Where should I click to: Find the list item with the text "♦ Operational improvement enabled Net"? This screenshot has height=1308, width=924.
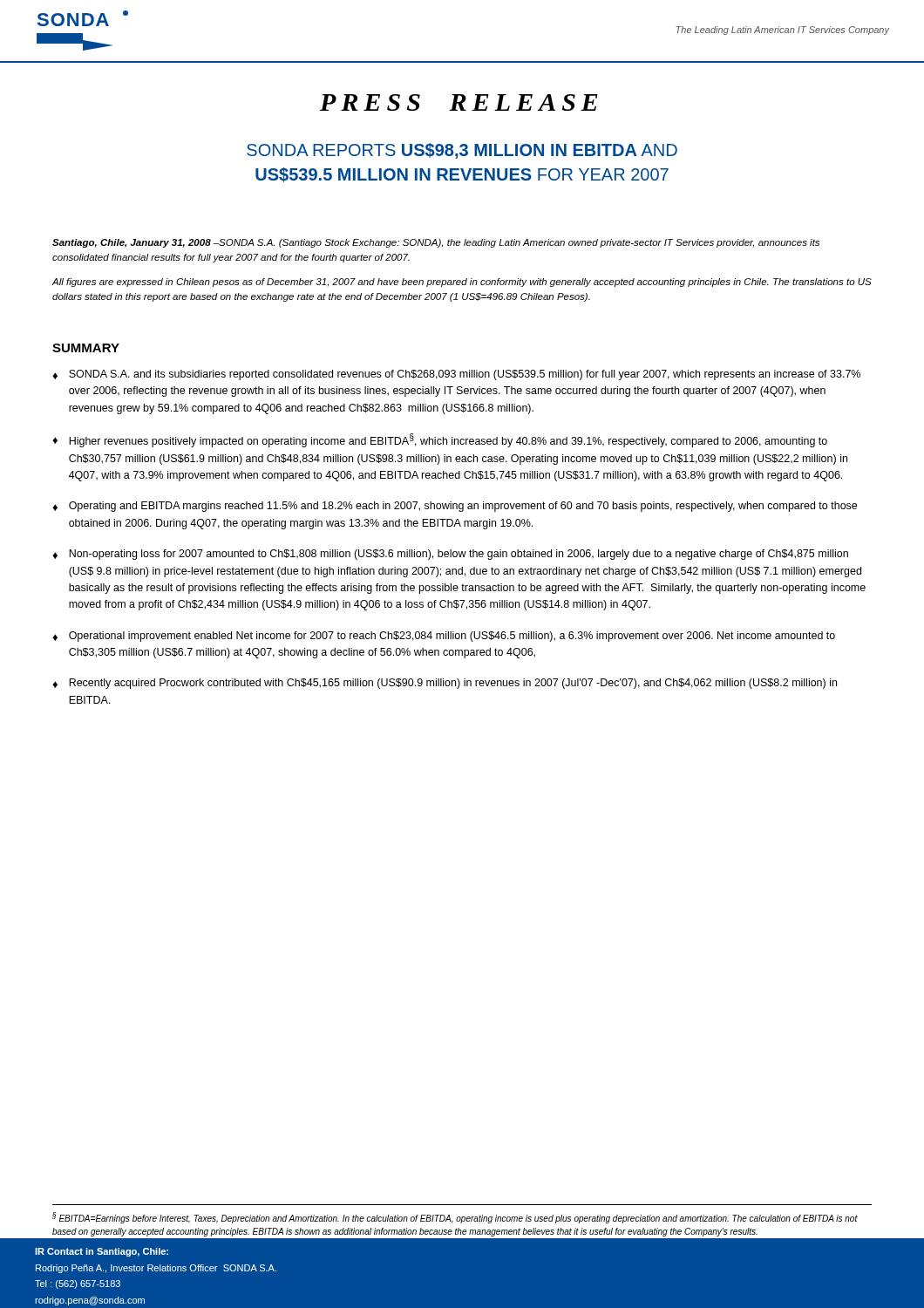462,644
